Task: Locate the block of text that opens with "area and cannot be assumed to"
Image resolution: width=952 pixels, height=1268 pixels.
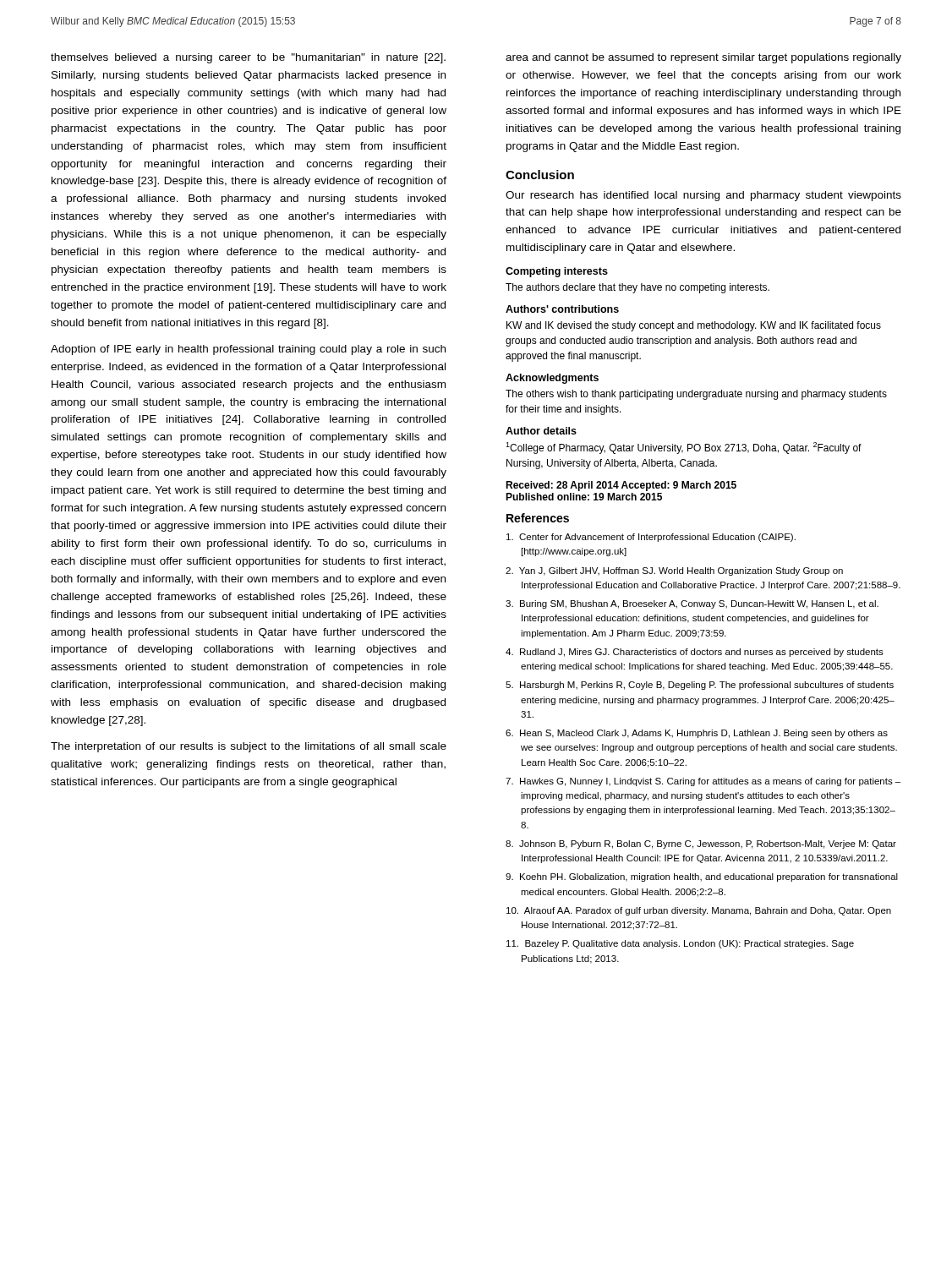Action: 703,102
